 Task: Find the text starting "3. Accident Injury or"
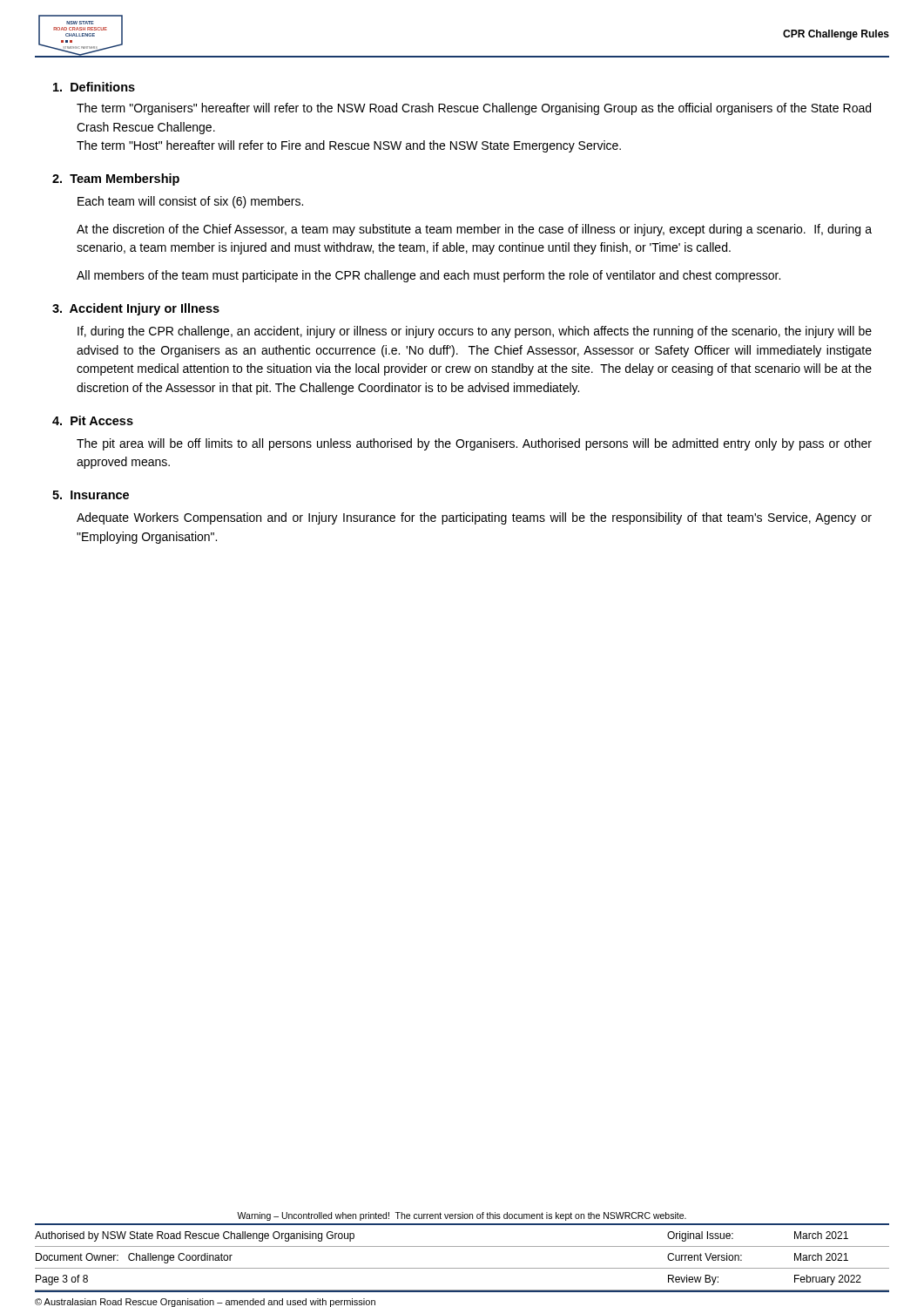click(x=136, y=308)
